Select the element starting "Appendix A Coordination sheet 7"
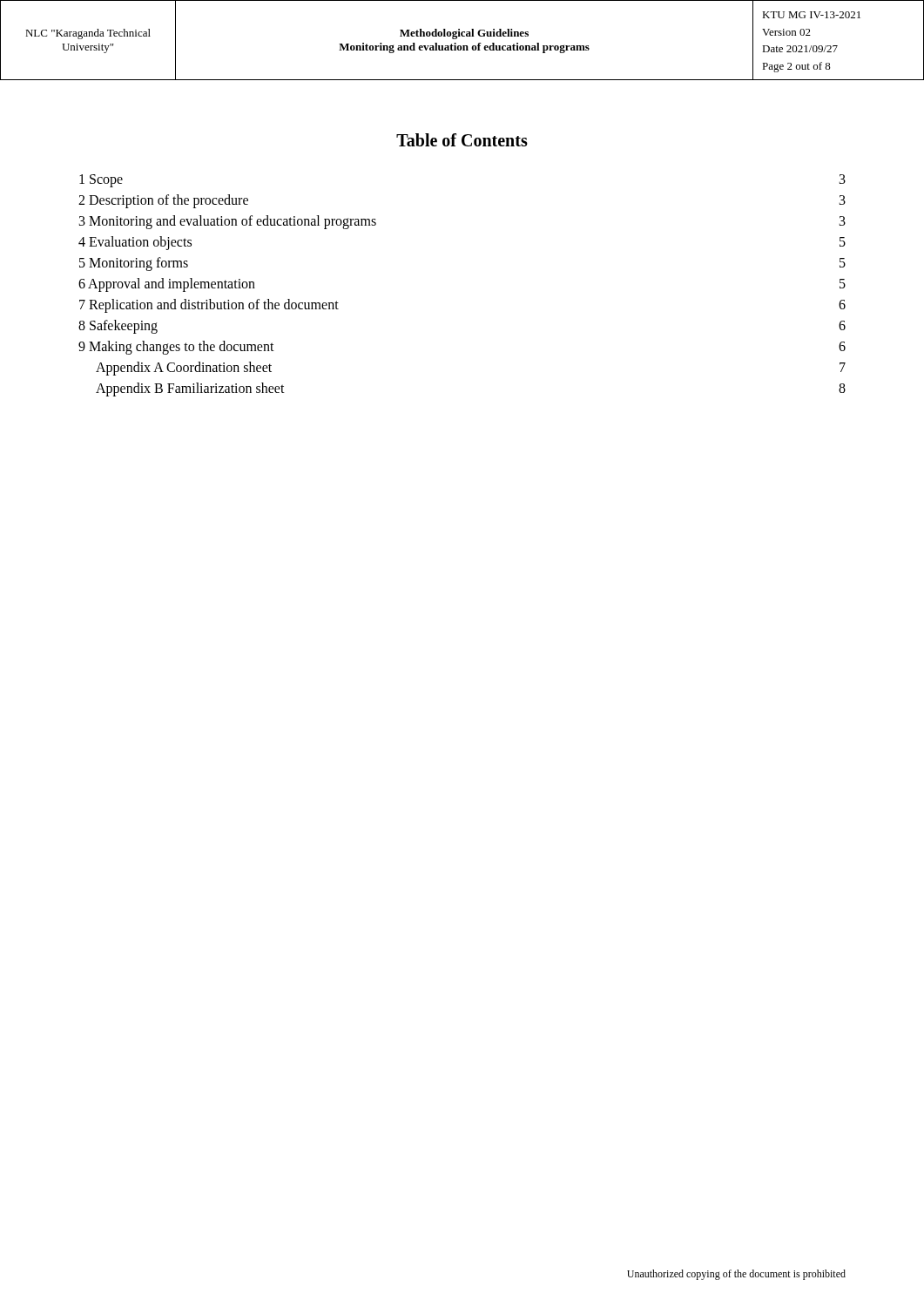 (184, 368)
